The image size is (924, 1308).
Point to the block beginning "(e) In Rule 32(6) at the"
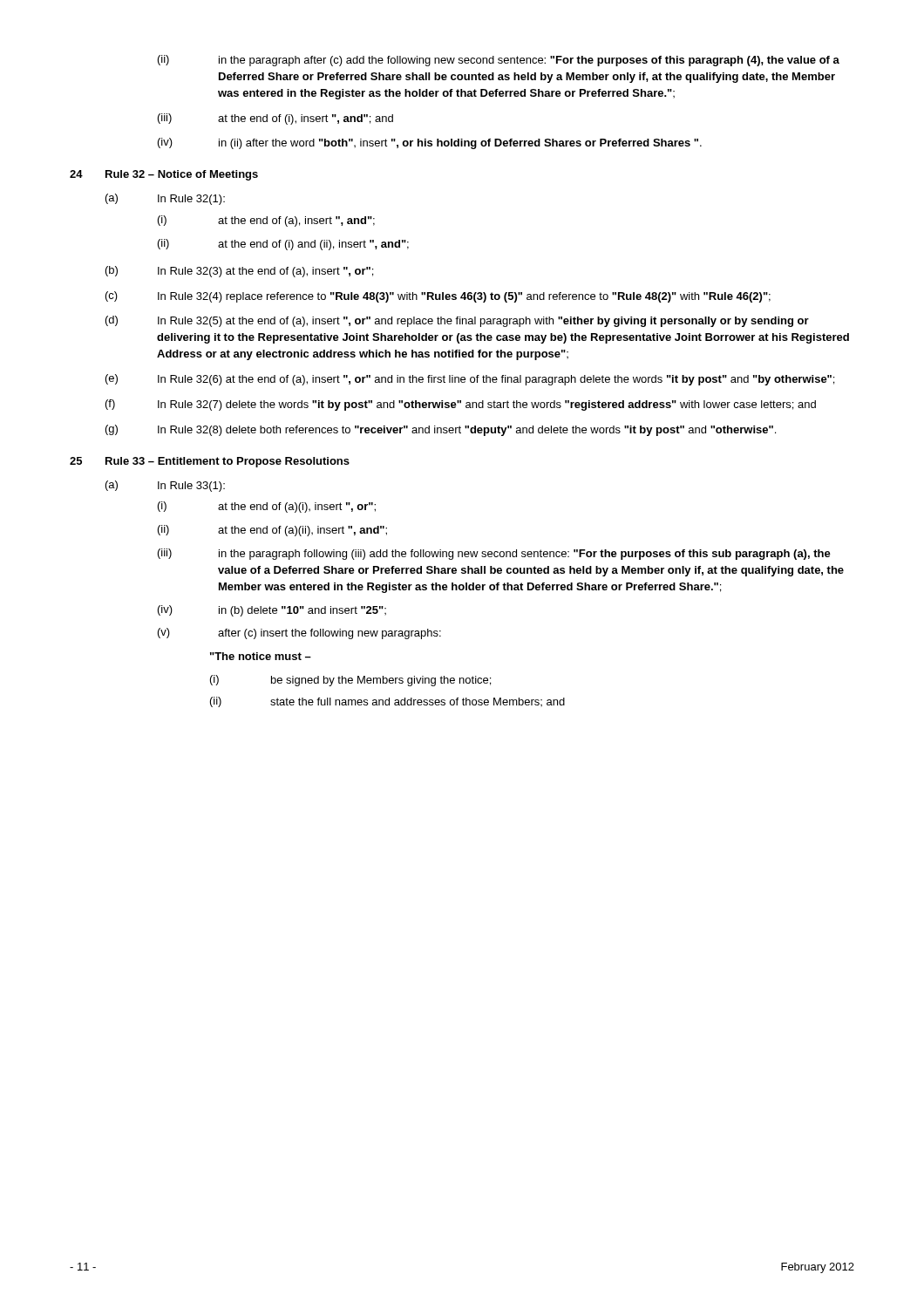point(462,380)
